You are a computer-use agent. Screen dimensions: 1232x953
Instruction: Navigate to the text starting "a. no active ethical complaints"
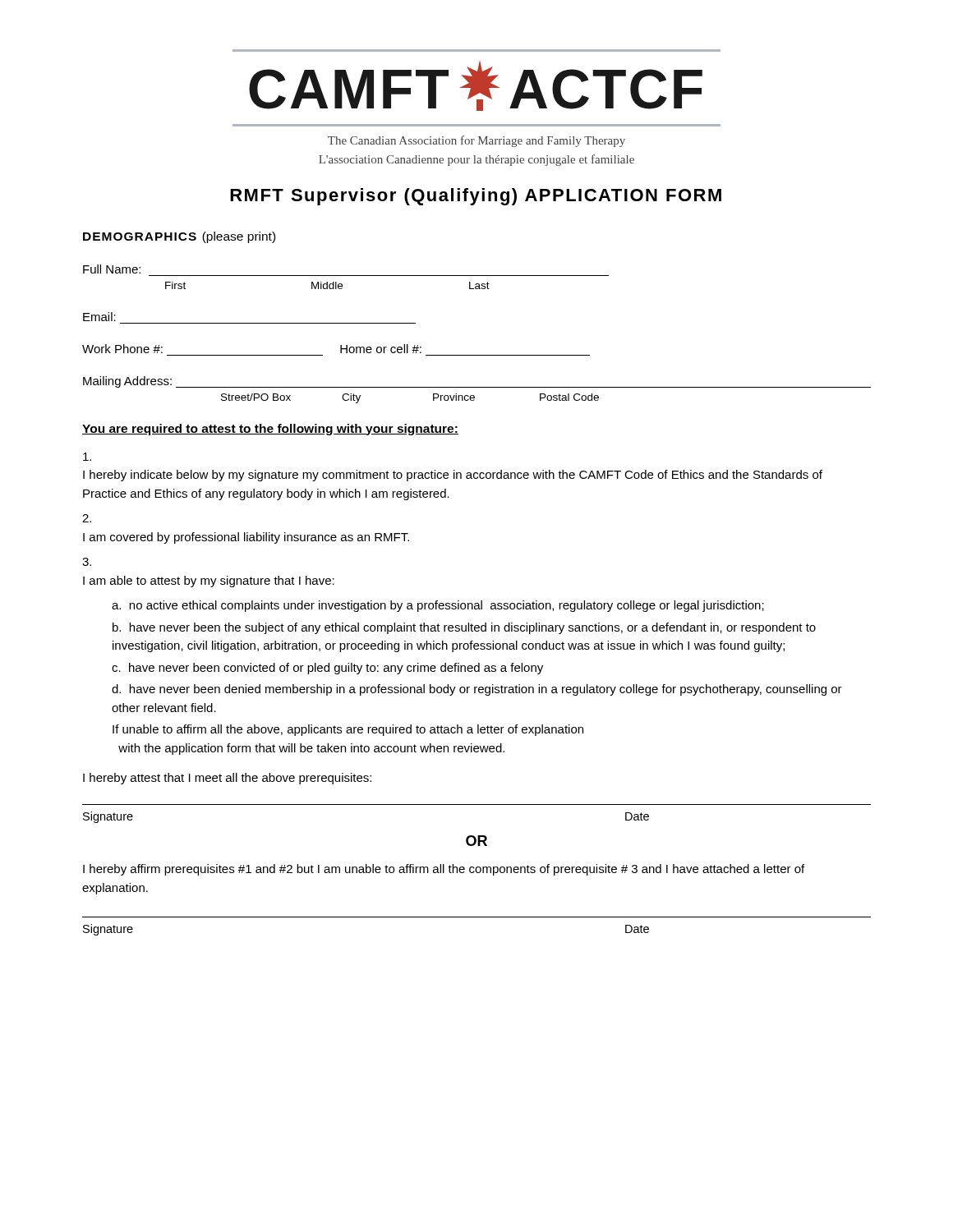click(438, 605)
